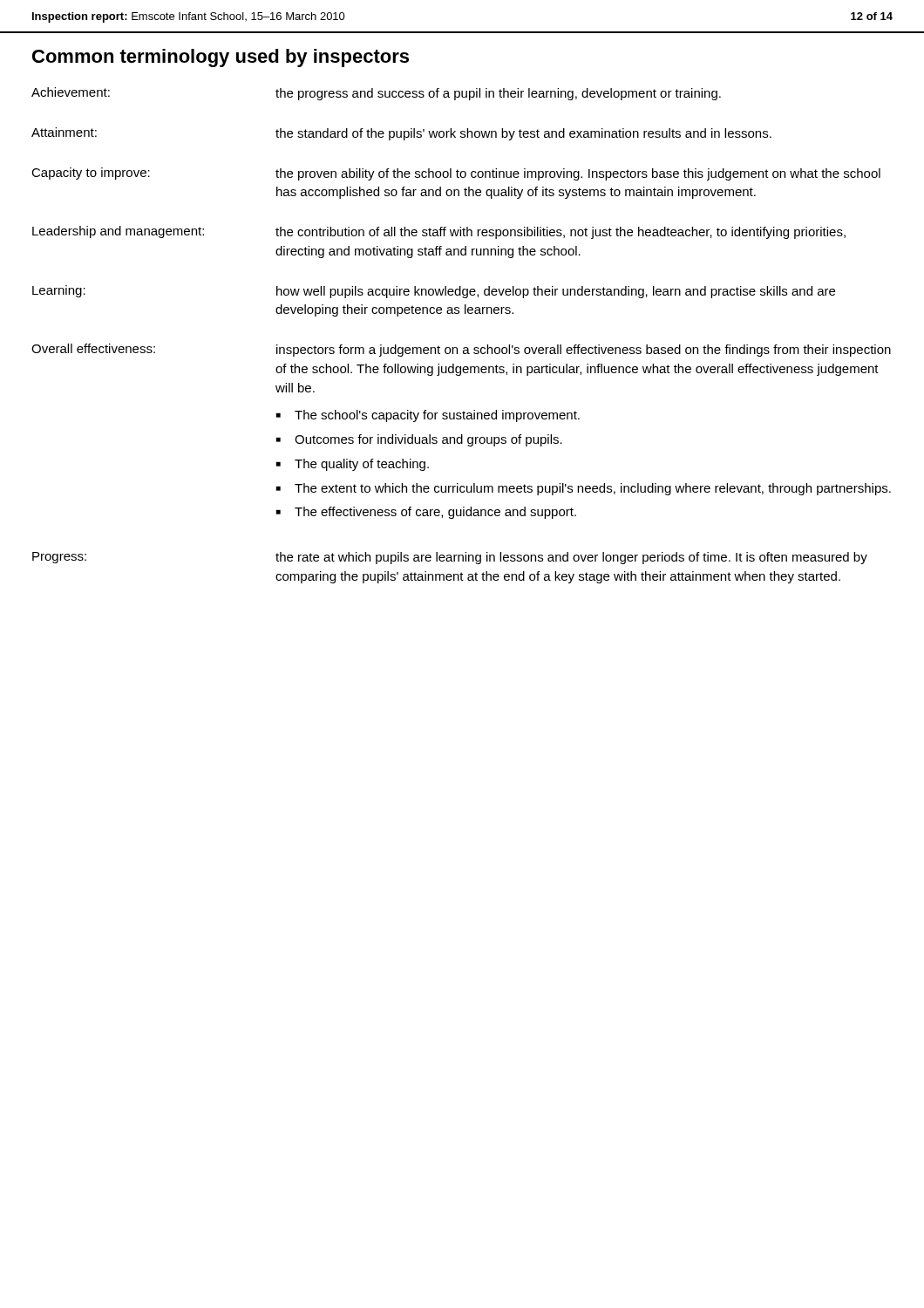Locate the text "The school's capacity for sustained improvement."

click(x=438, y=415)
